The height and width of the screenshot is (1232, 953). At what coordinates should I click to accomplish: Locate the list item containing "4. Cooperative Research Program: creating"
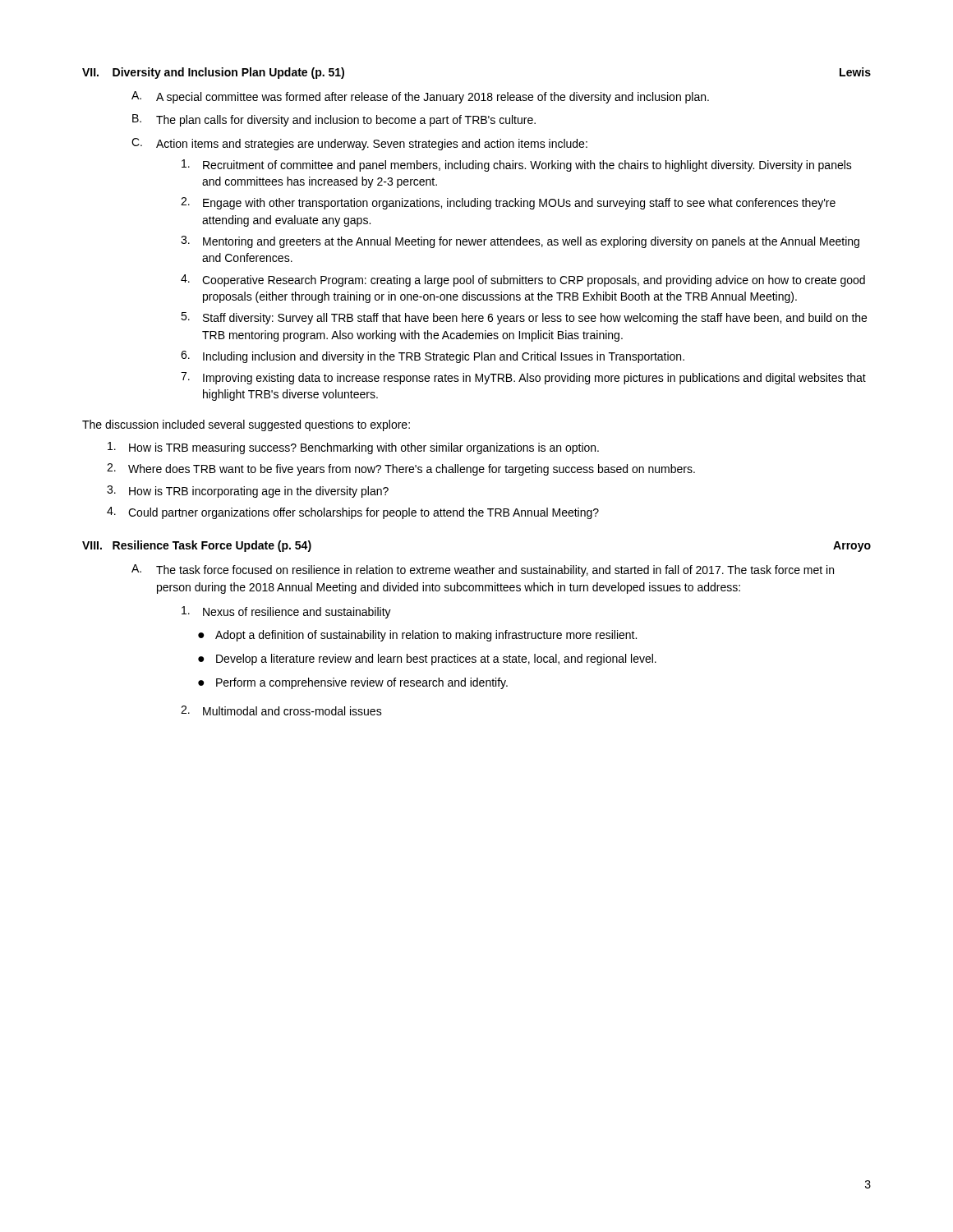tap(526, 288)
